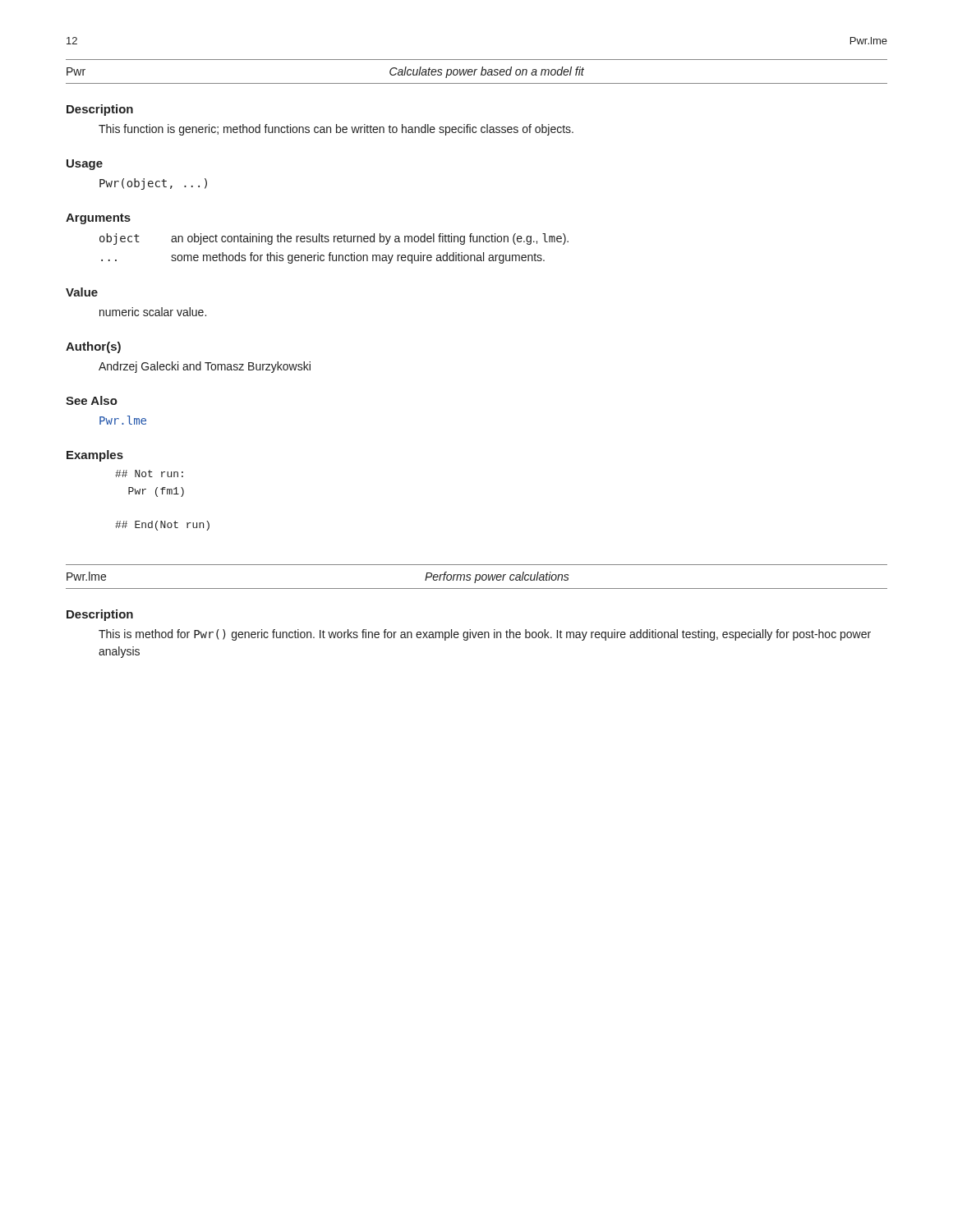Click on the text that reads "Not run: Pwr (fm1) ## End(Not run)"
The height and width of the screenshot is (1232, 953).
tap(163, 500)
